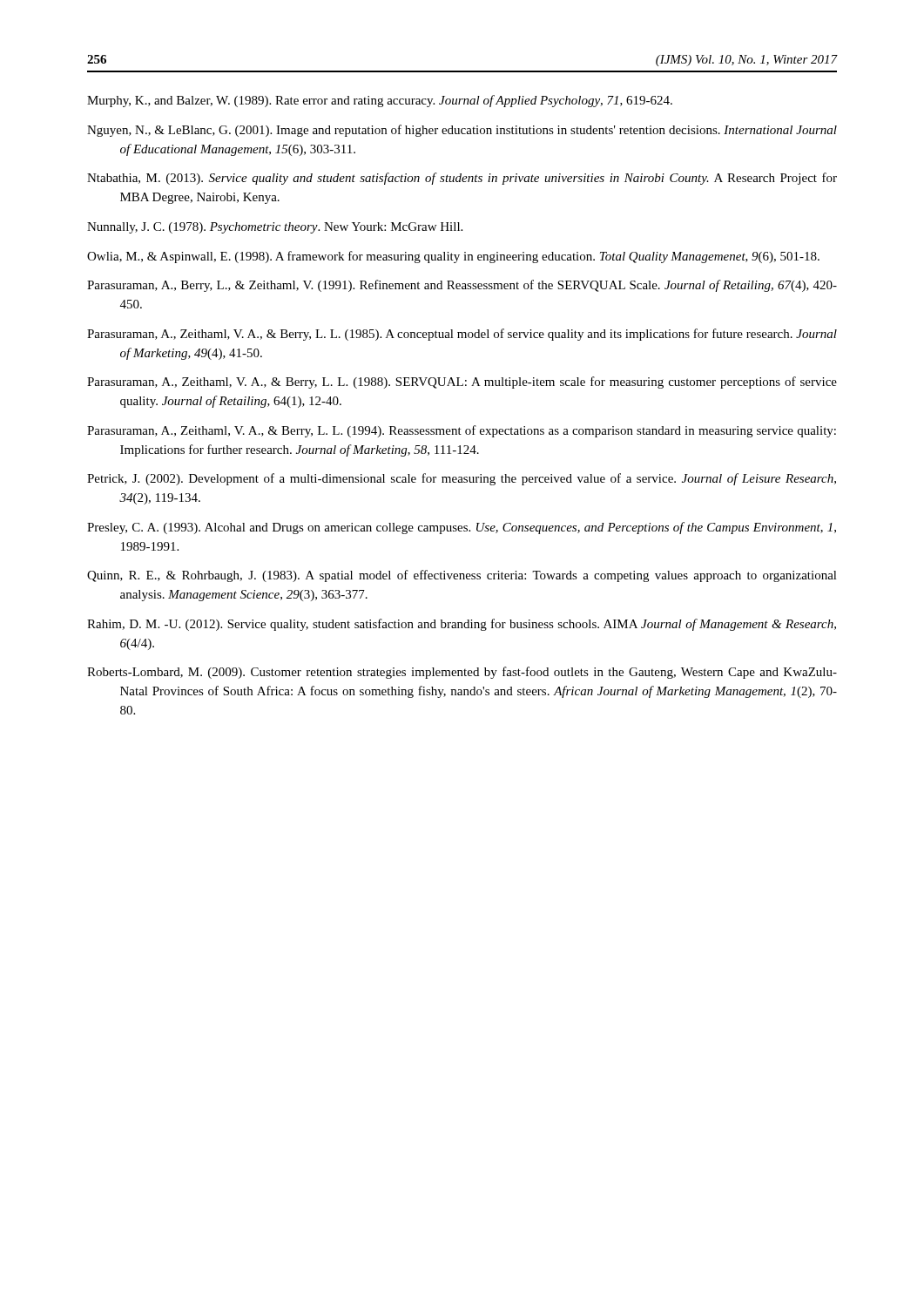924x1307 pixels.
Task: Select the list item with the text "Ntabathia, M. (2013). Service"
Action: tap(462, 188)
